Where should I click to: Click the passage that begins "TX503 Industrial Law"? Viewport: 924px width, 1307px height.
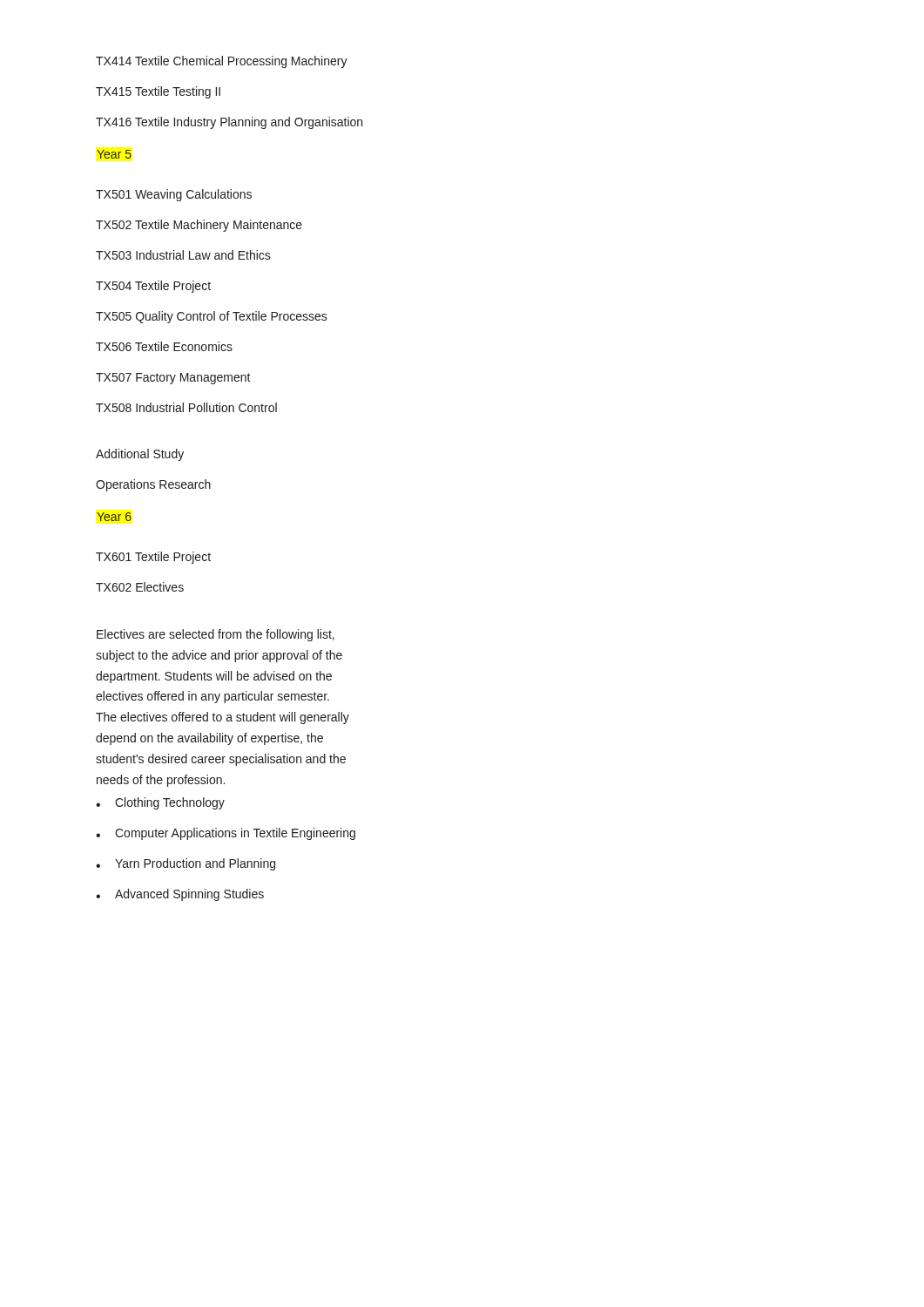pos(183,255)
